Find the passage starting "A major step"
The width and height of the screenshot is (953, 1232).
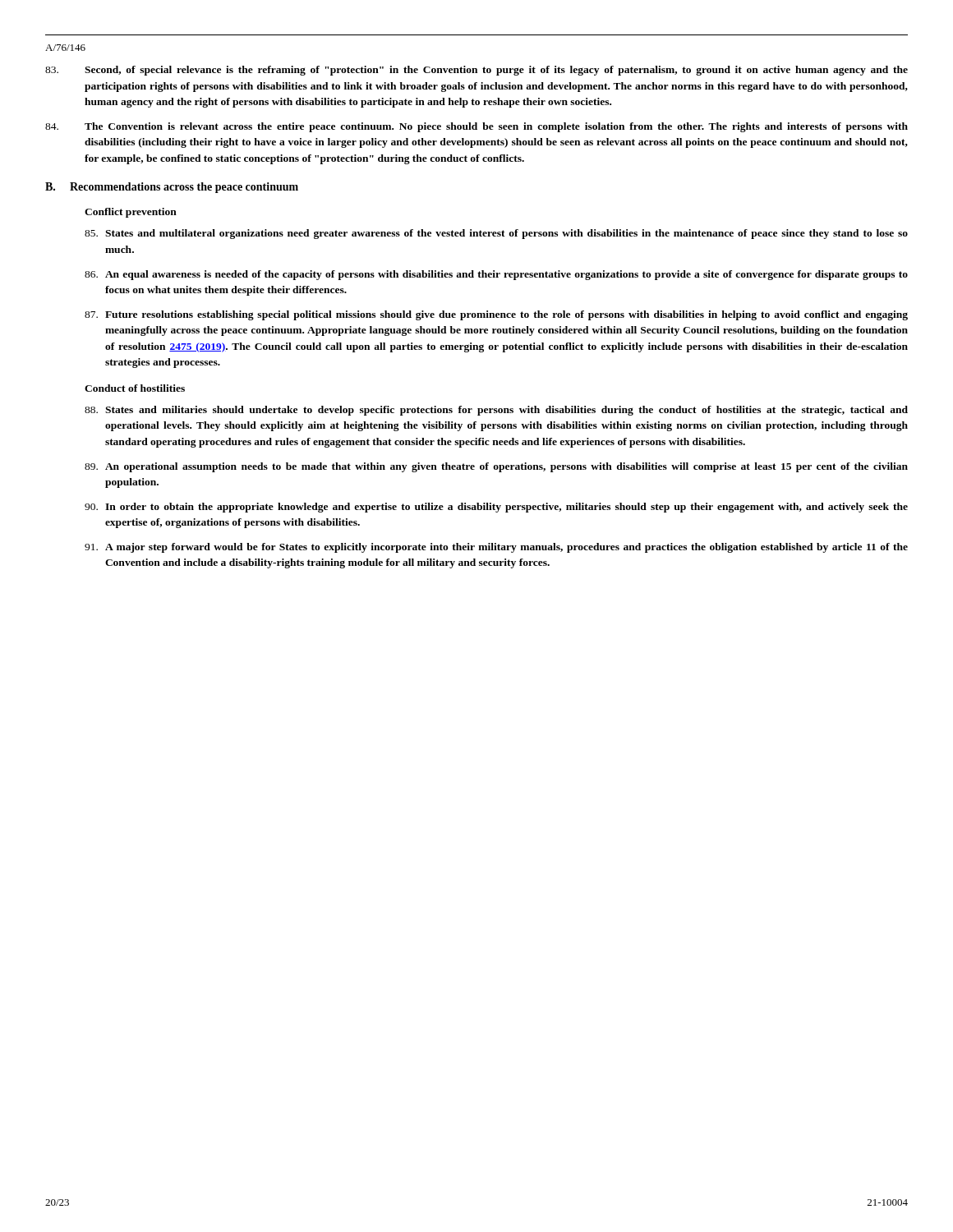coord(496,555)
